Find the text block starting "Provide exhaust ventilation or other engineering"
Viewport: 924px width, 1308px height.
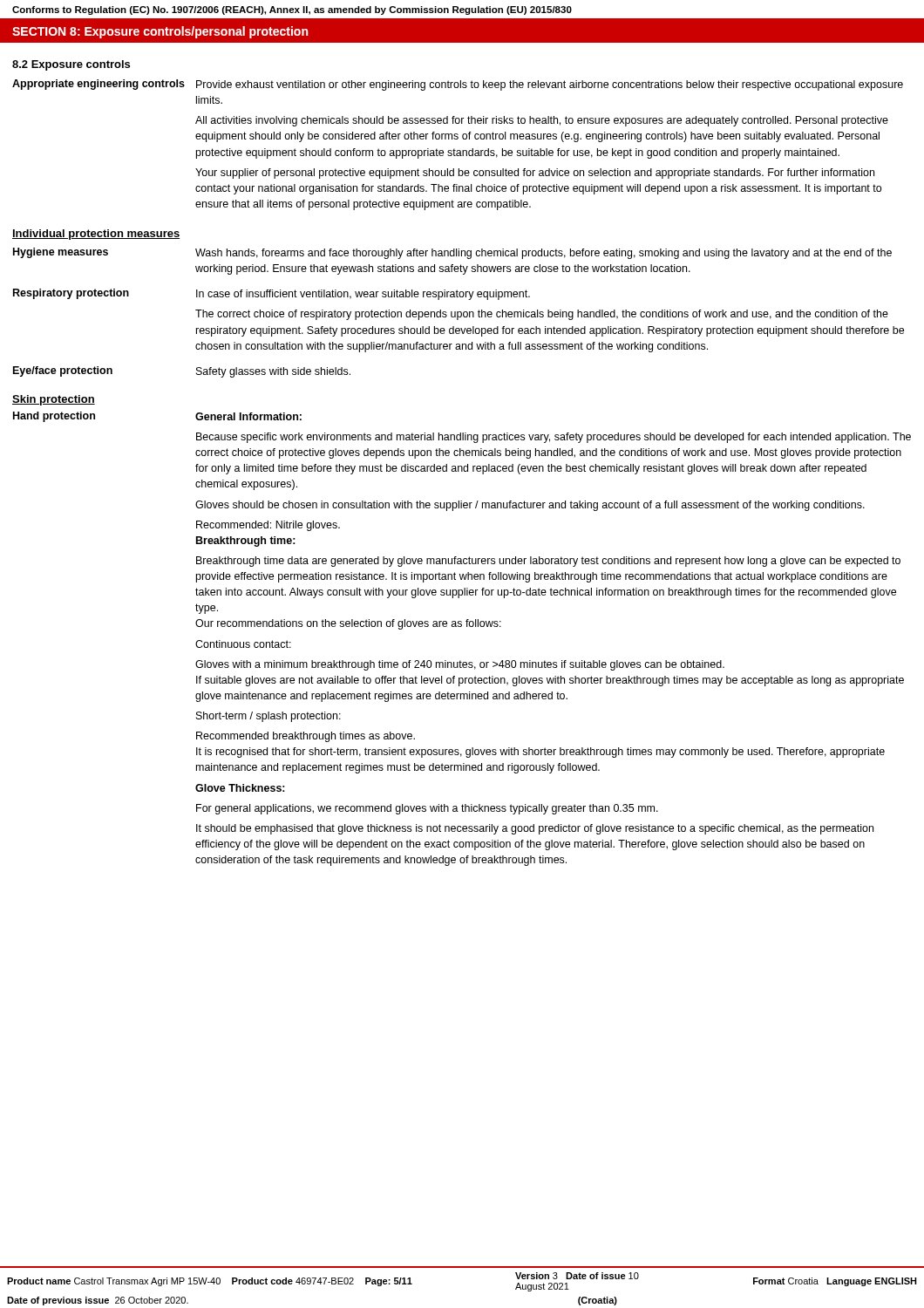(x=554, y=144)
